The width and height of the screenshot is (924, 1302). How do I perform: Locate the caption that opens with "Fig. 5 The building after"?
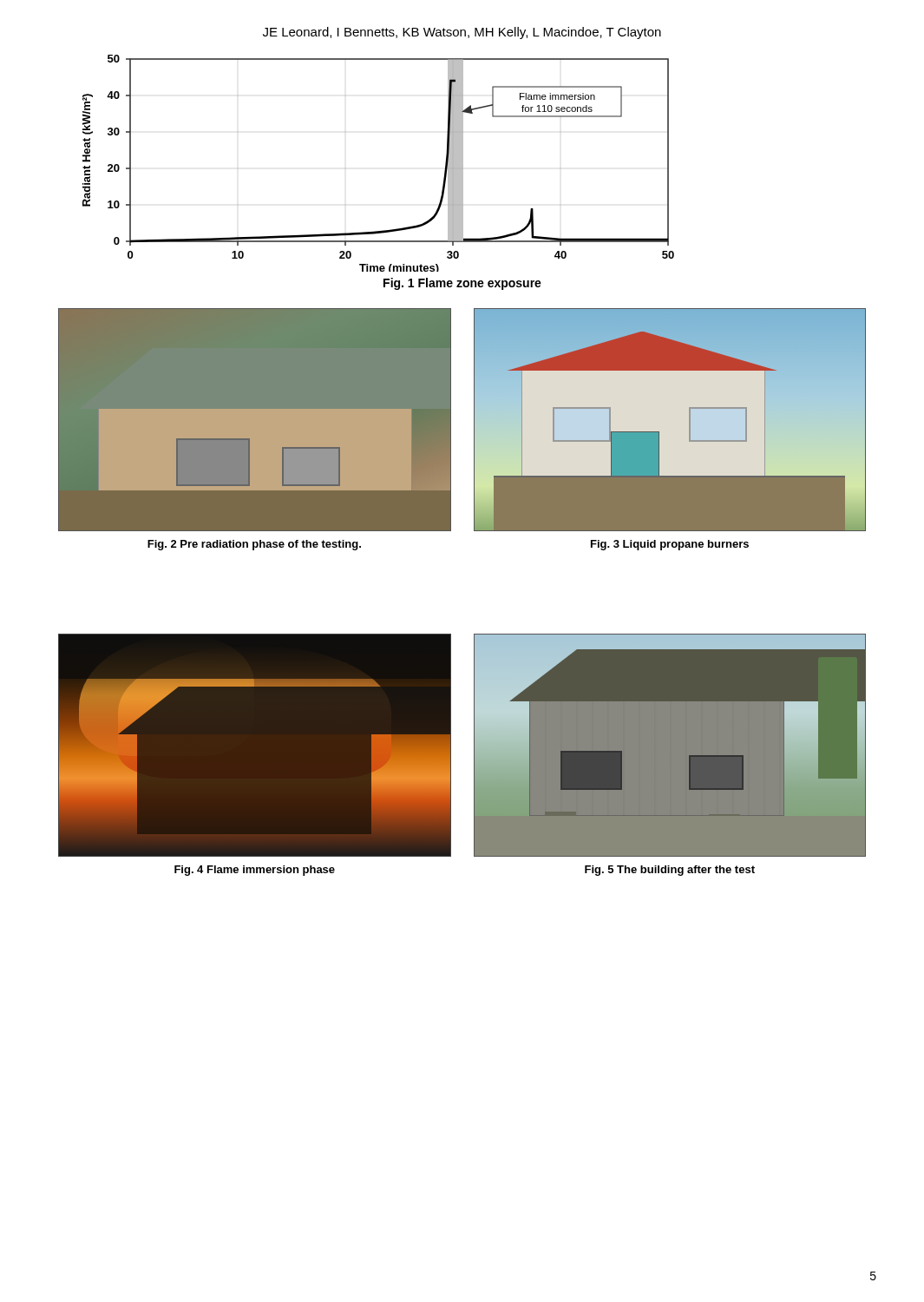pos(670,869)
